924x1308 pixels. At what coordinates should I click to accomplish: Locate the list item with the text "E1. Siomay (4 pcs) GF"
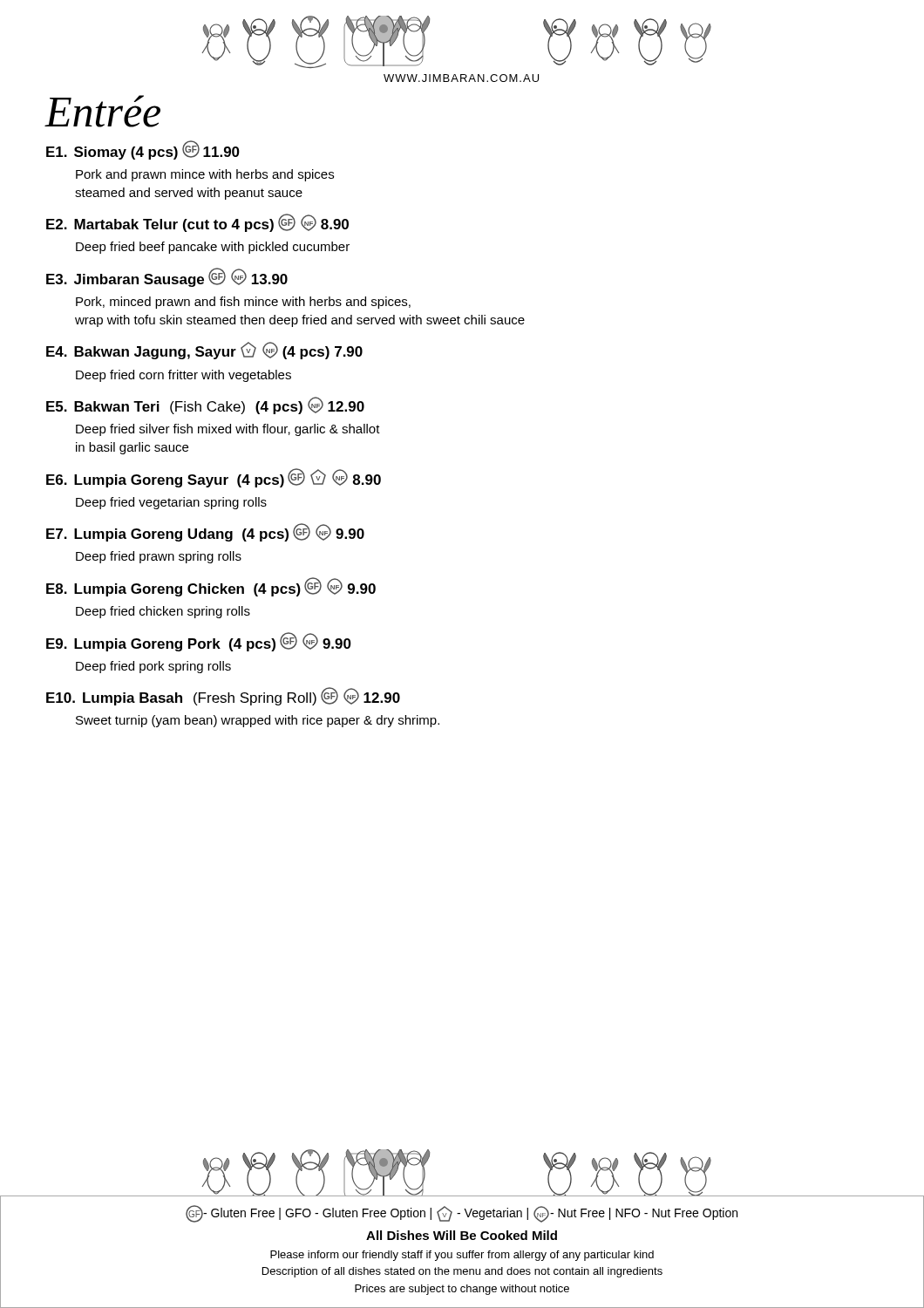(143, 150)
